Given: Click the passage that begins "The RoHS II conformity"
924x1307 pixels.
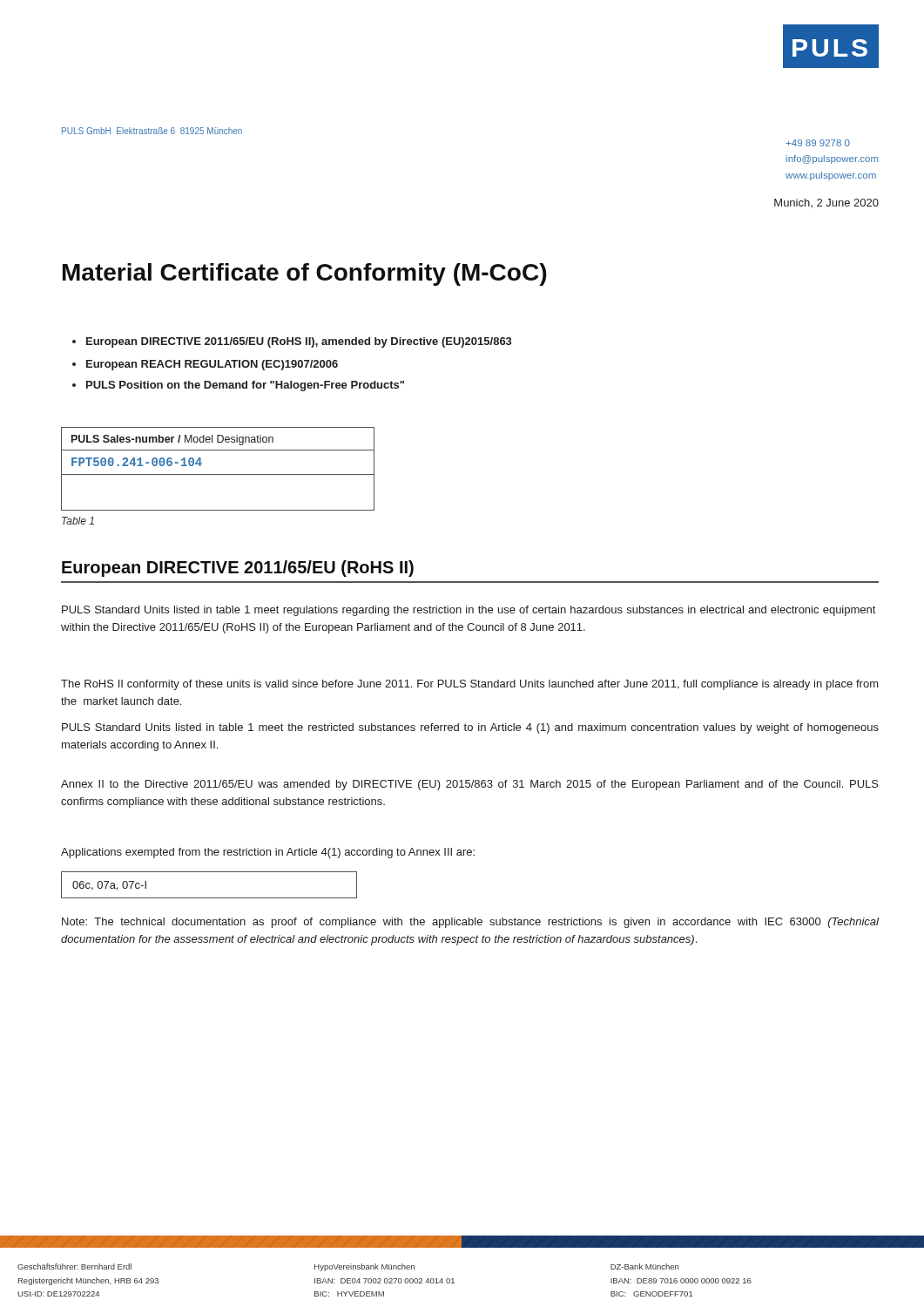Looking at the screenshot, I should click(470, 692).
